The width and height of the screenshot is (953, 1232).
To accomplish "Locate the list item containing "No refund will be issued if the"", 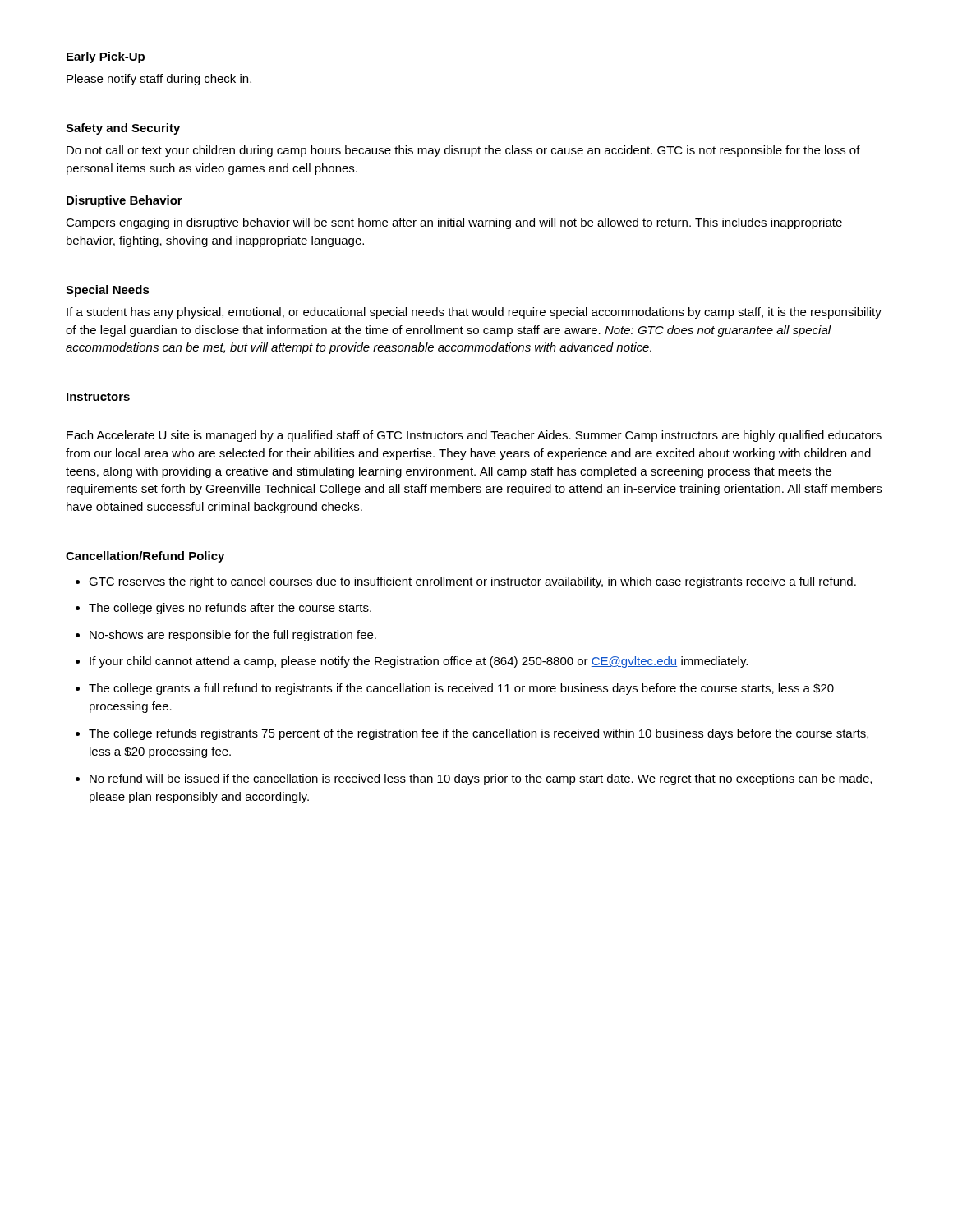I will 488,788.
